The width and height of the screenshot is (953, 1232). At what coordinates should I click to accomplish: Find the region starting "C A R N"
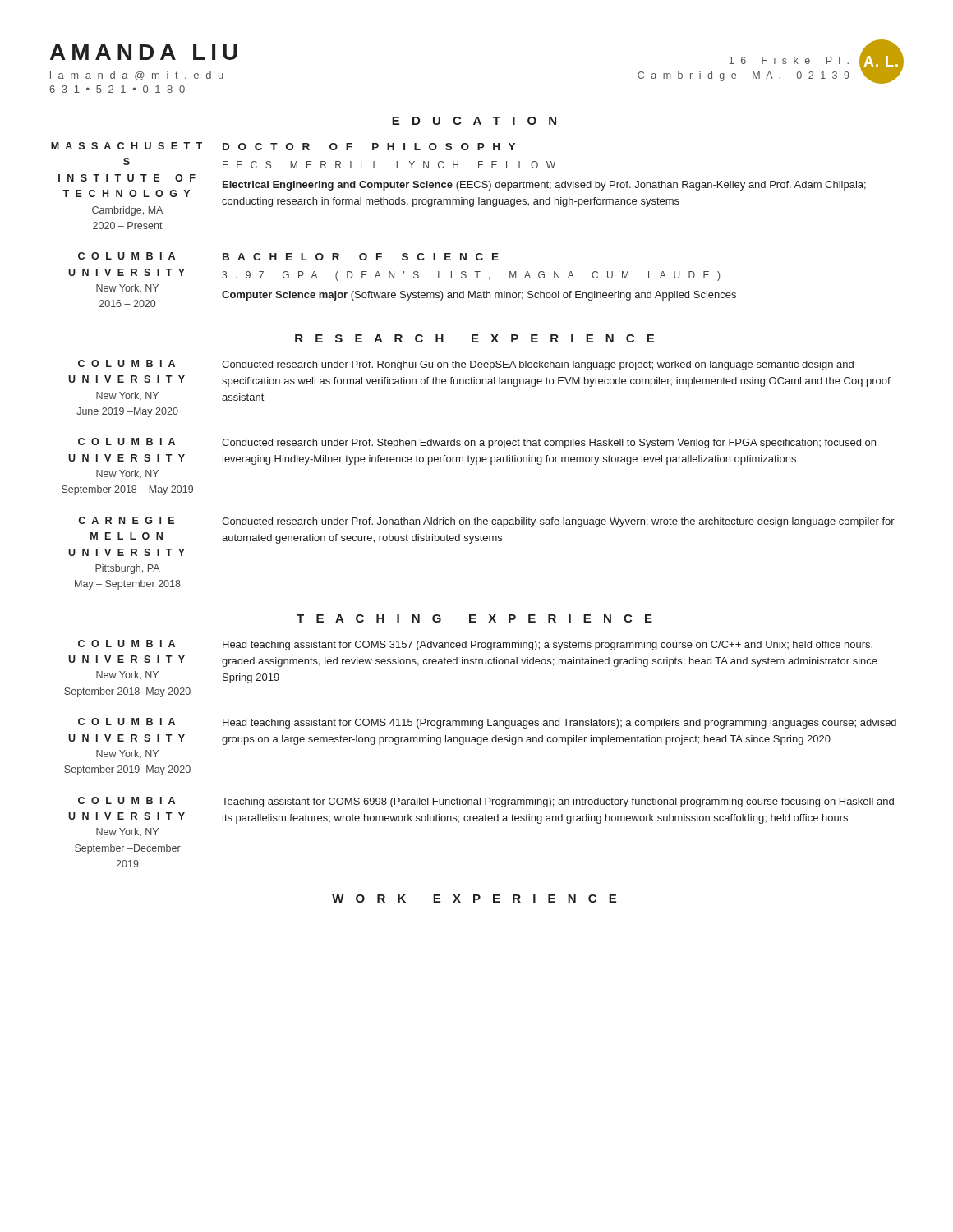point(127,552)
